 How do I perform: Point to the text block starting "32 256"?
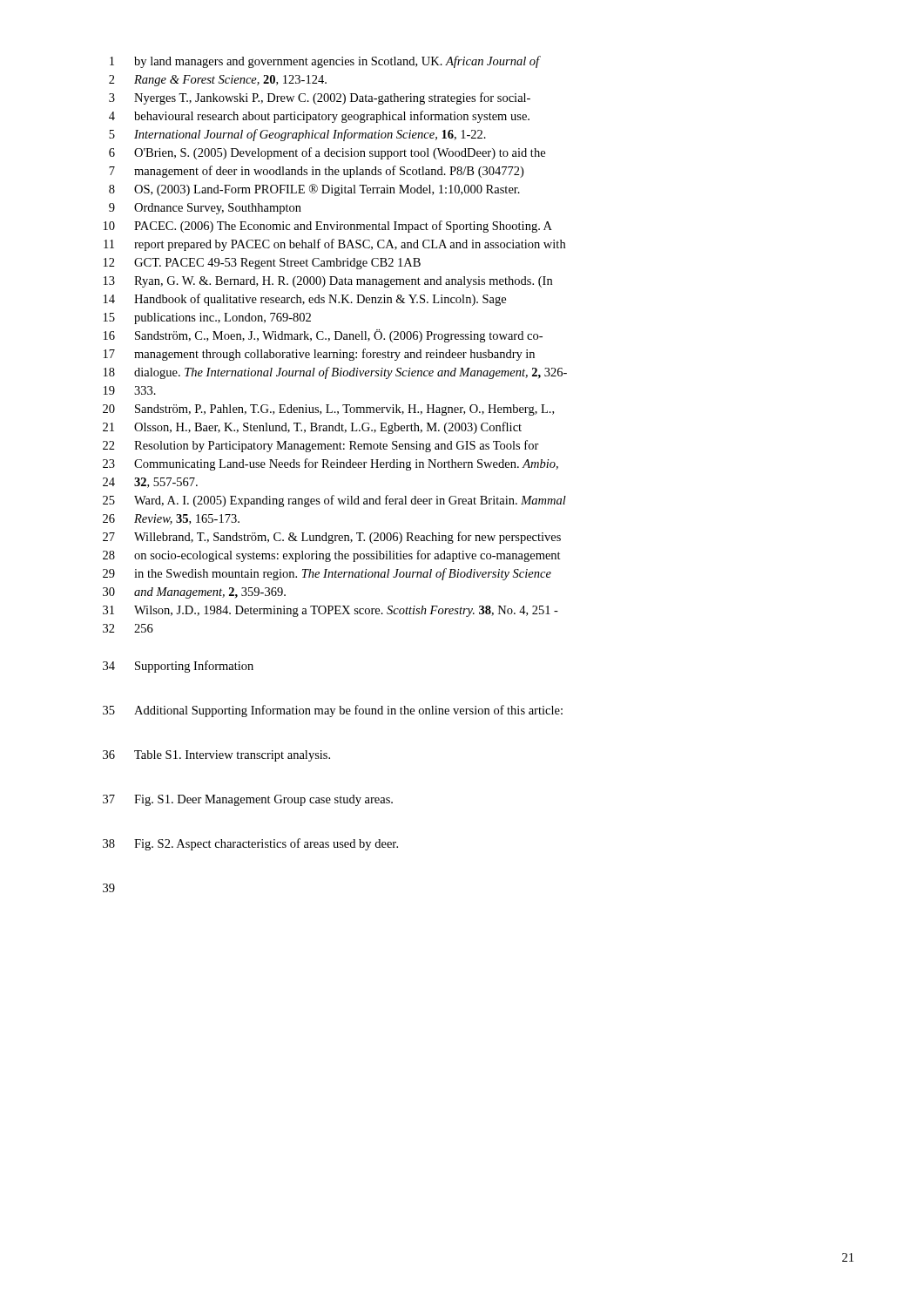click(x=143, y=628)
